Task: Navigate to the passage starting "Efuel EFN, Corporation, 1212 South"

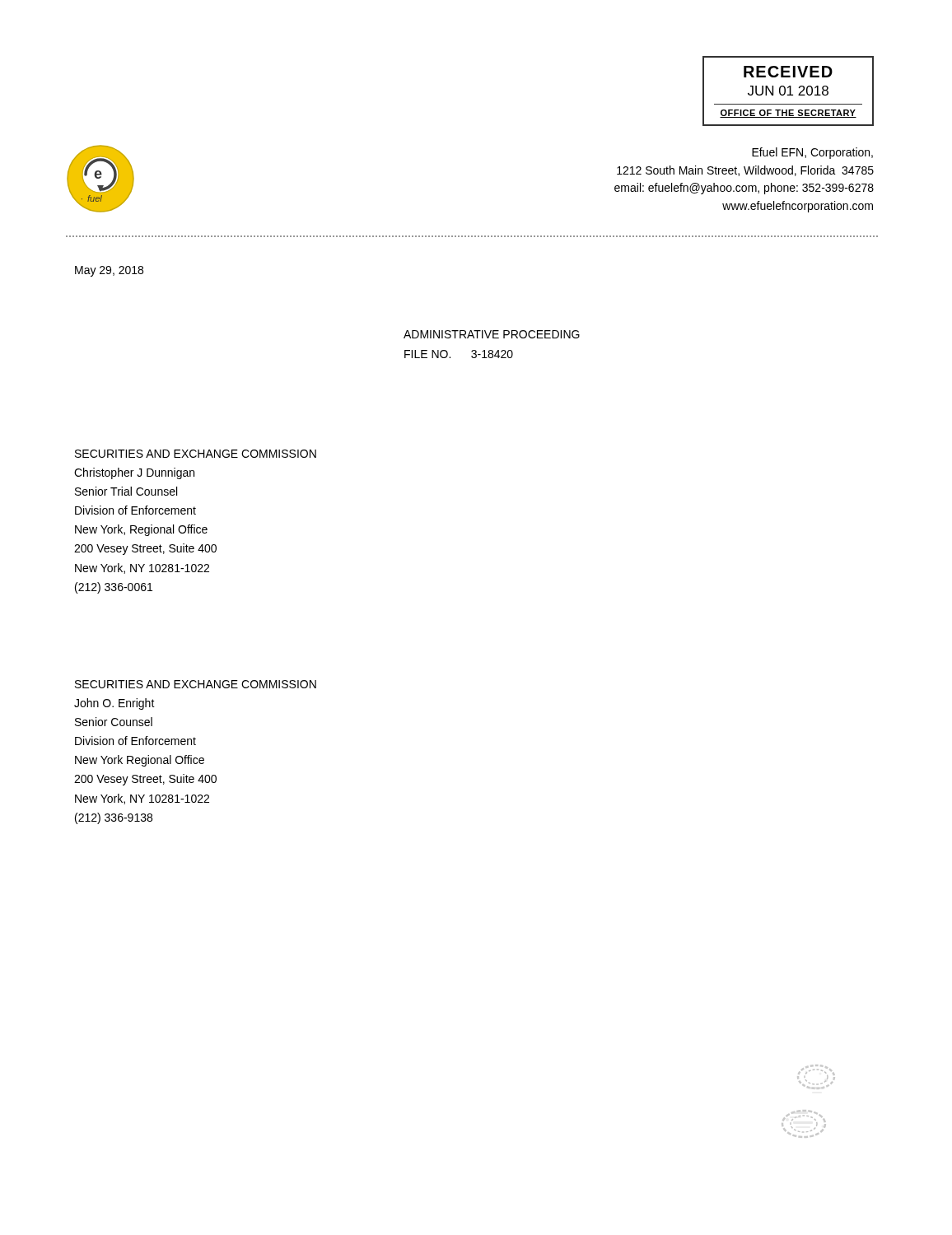Action: (744, 179)
